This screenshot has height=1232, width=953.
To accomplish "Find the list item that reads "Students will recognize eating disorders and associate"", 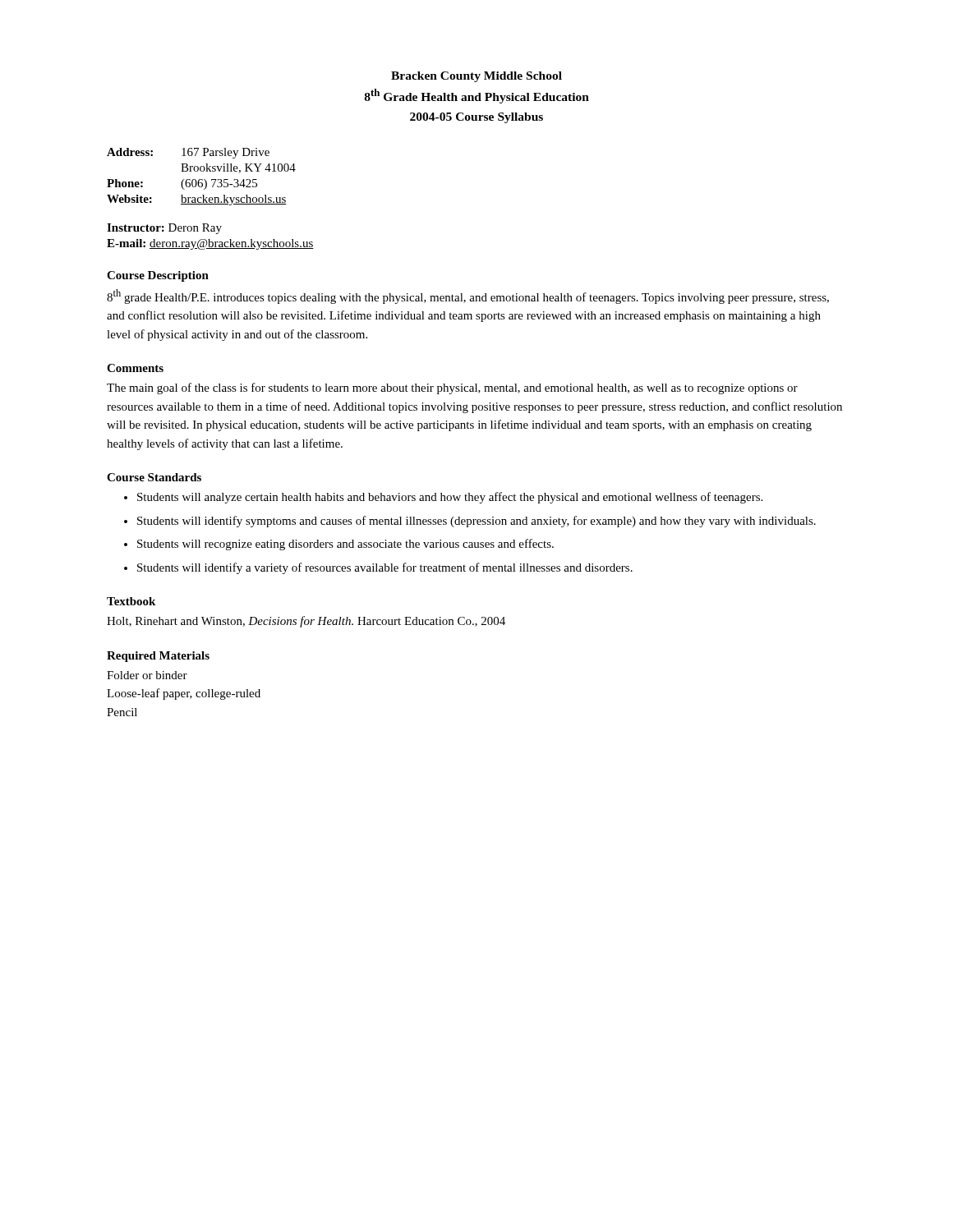I will pyautogui.click(x=345, y=544).
